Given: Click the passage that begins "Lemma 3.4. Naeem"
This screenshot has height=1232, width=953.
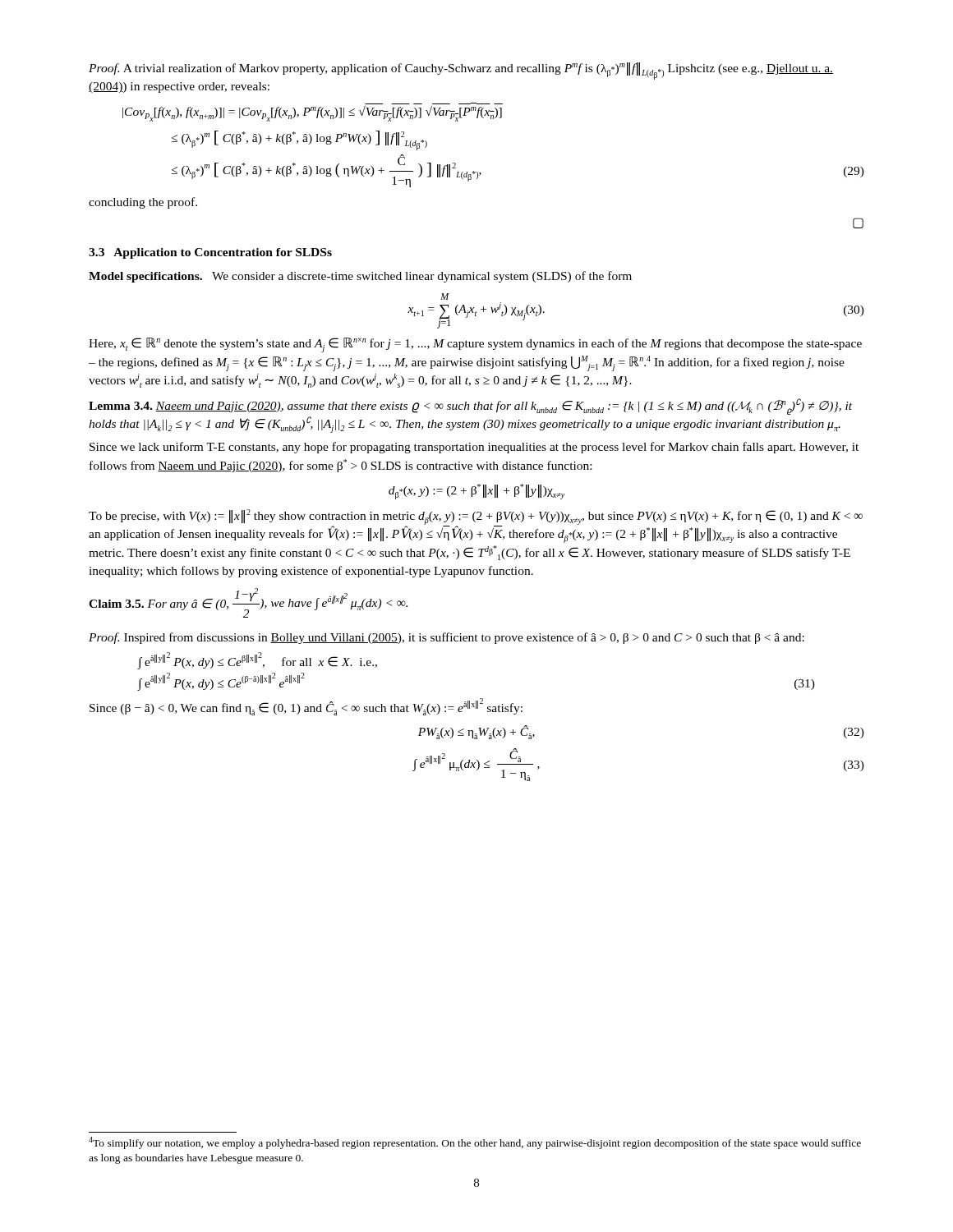Looking at the screenshot, I should tap(470, 415).
